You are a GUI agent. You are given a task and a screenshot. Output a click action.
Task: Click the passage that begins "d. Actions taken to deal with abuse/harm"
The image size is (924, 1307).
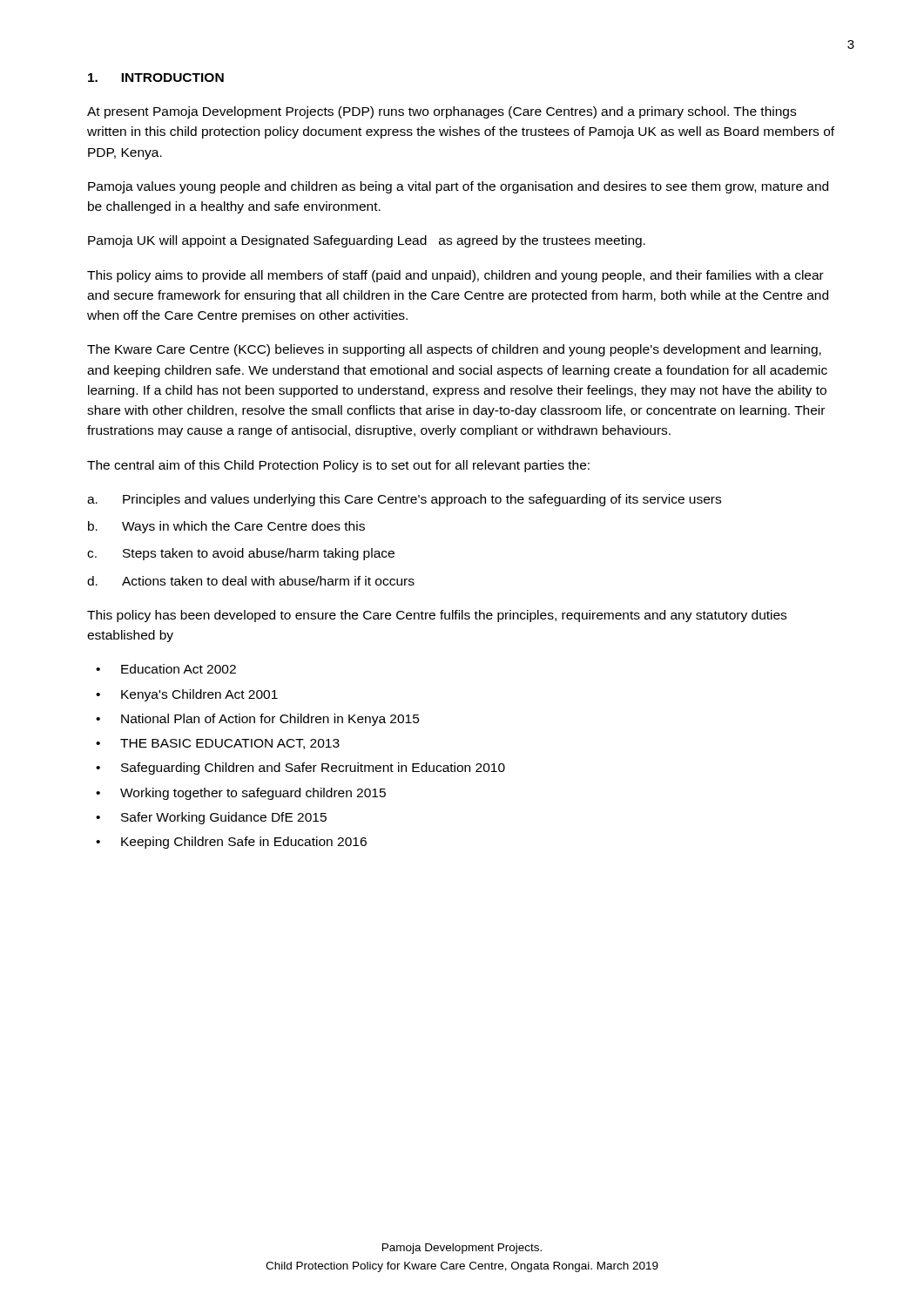pyautogui.click(x=251, y=581)
